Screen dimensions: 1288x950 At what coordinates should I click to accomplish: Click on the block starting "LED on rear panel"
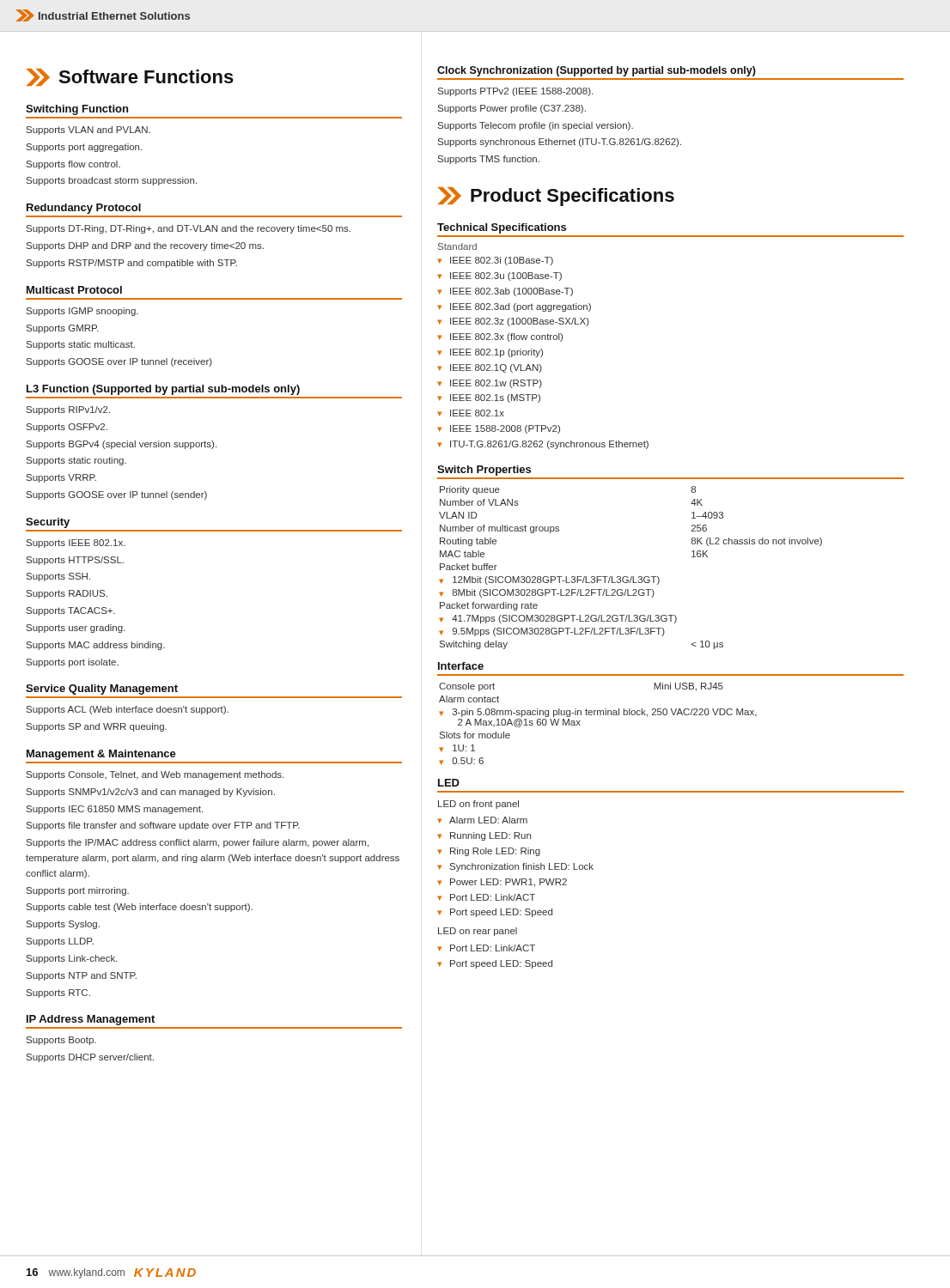(x=477, y=931)
